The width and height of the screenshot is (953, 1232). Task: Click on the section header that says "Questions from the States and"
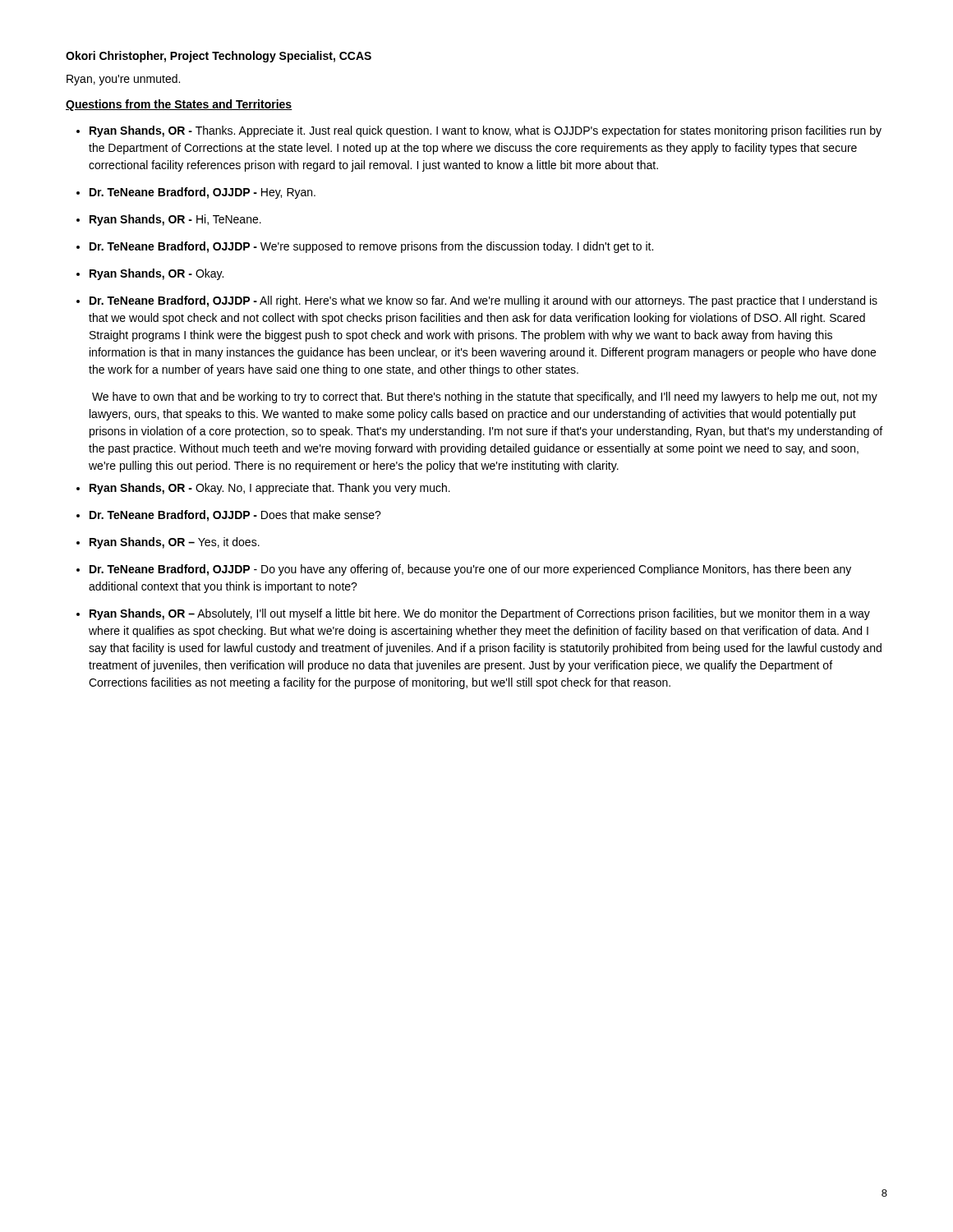coord(179,104)
